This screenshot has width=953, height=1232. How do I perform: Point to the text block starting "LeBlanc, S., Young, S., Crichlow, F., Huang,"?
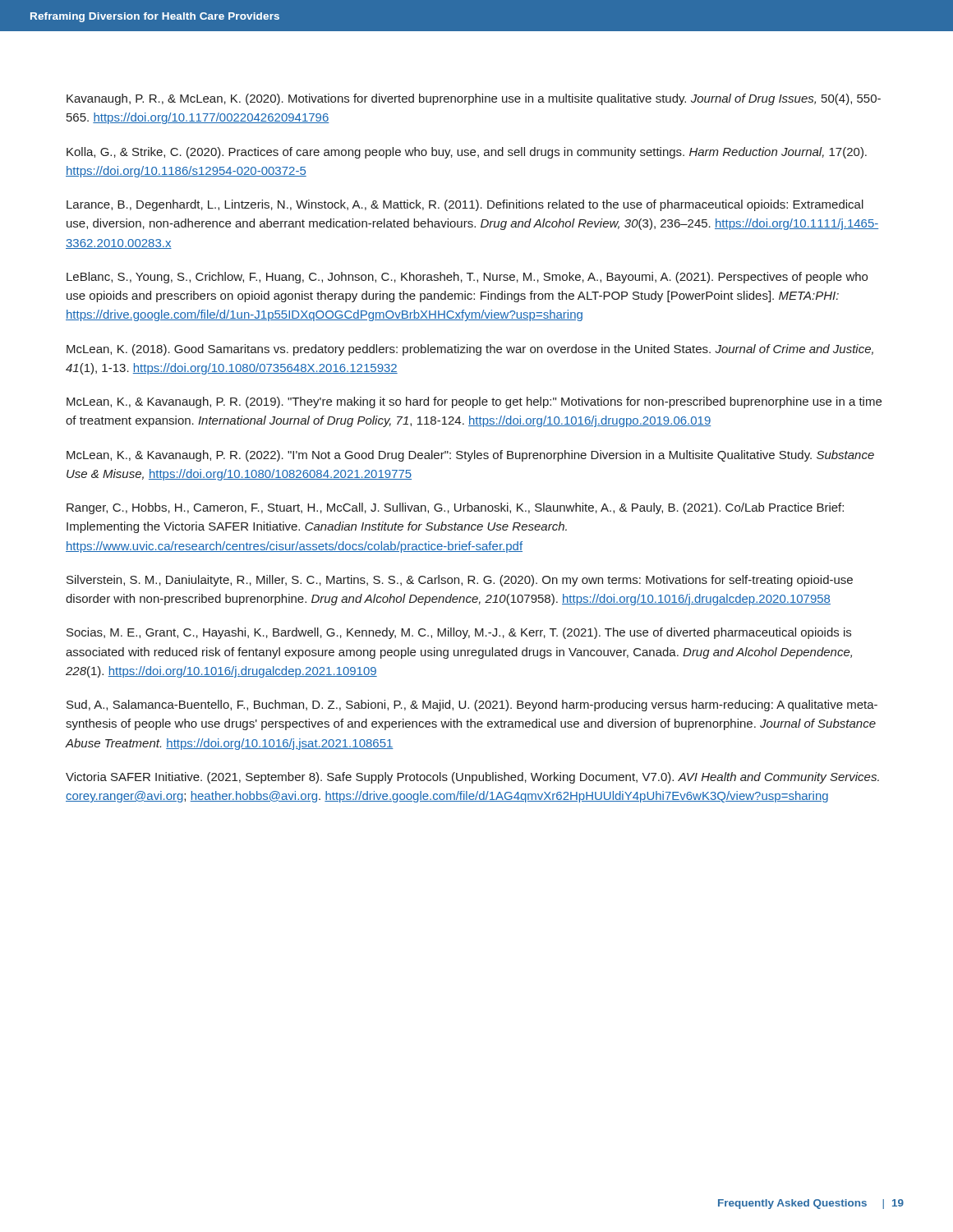467,295
